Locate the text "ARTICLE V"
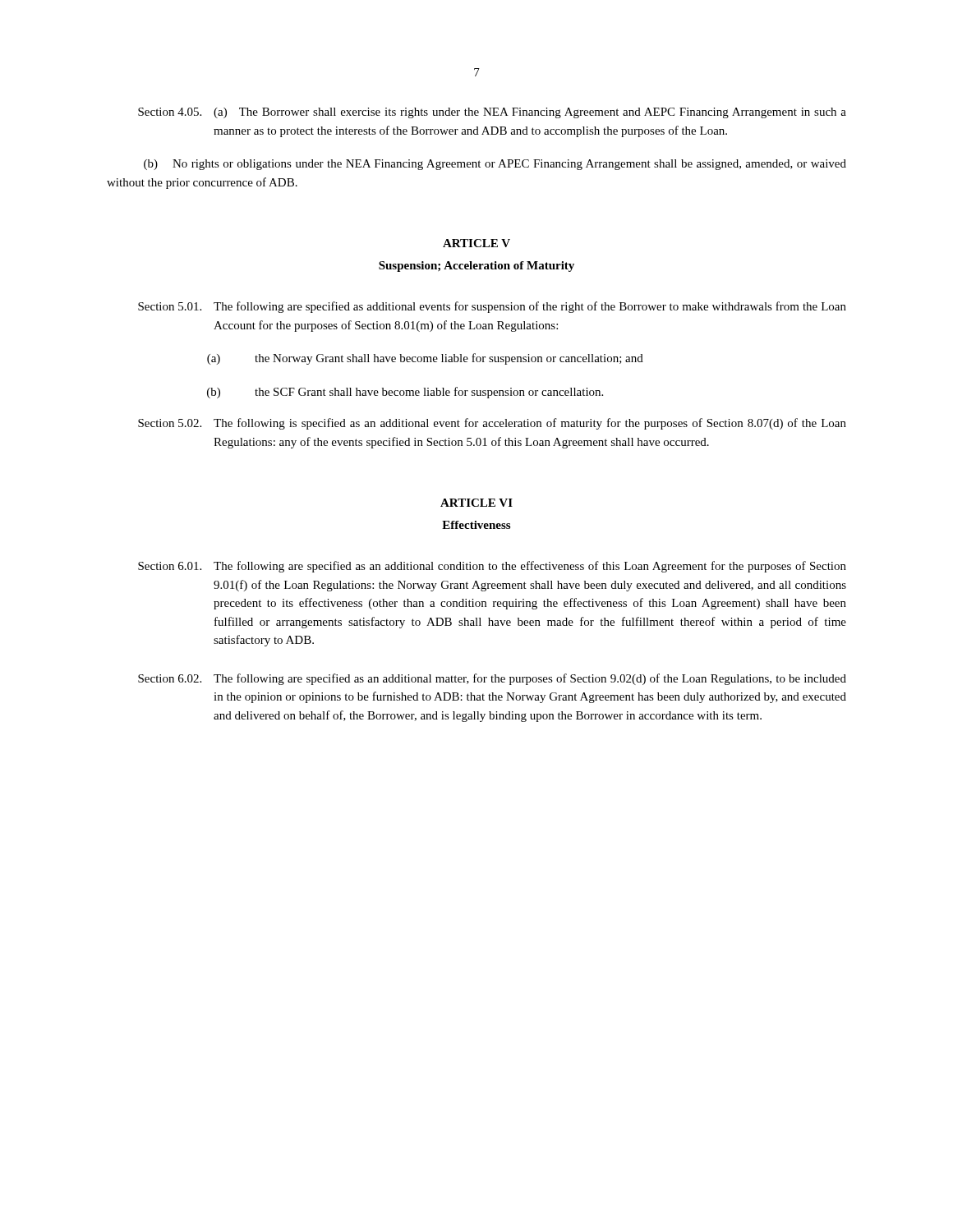953x1232 pixels. pos(476,243)
